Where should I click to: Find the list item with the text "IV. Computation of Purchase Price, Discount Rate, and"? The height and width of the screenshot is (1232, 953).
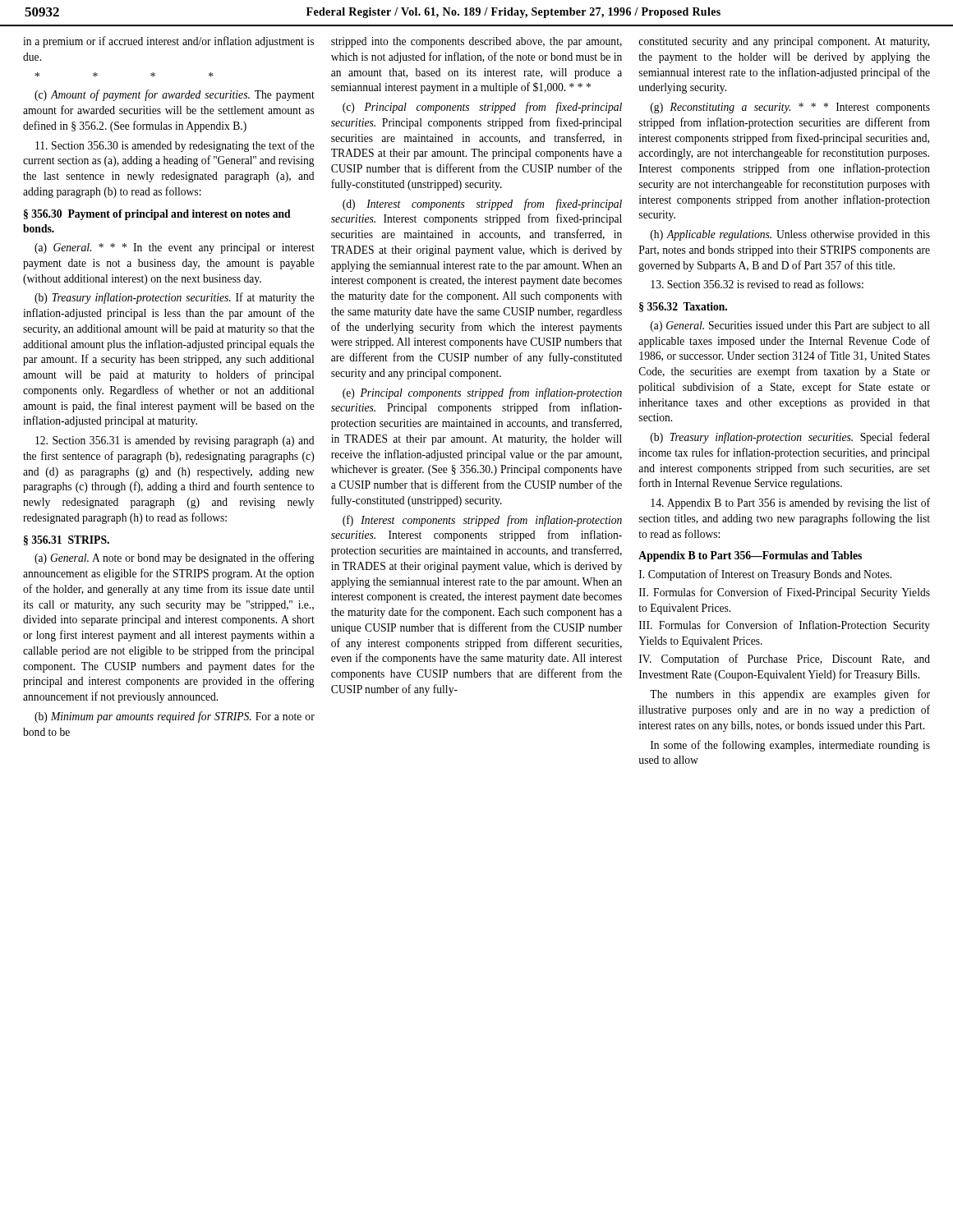(x=784, y=667)
